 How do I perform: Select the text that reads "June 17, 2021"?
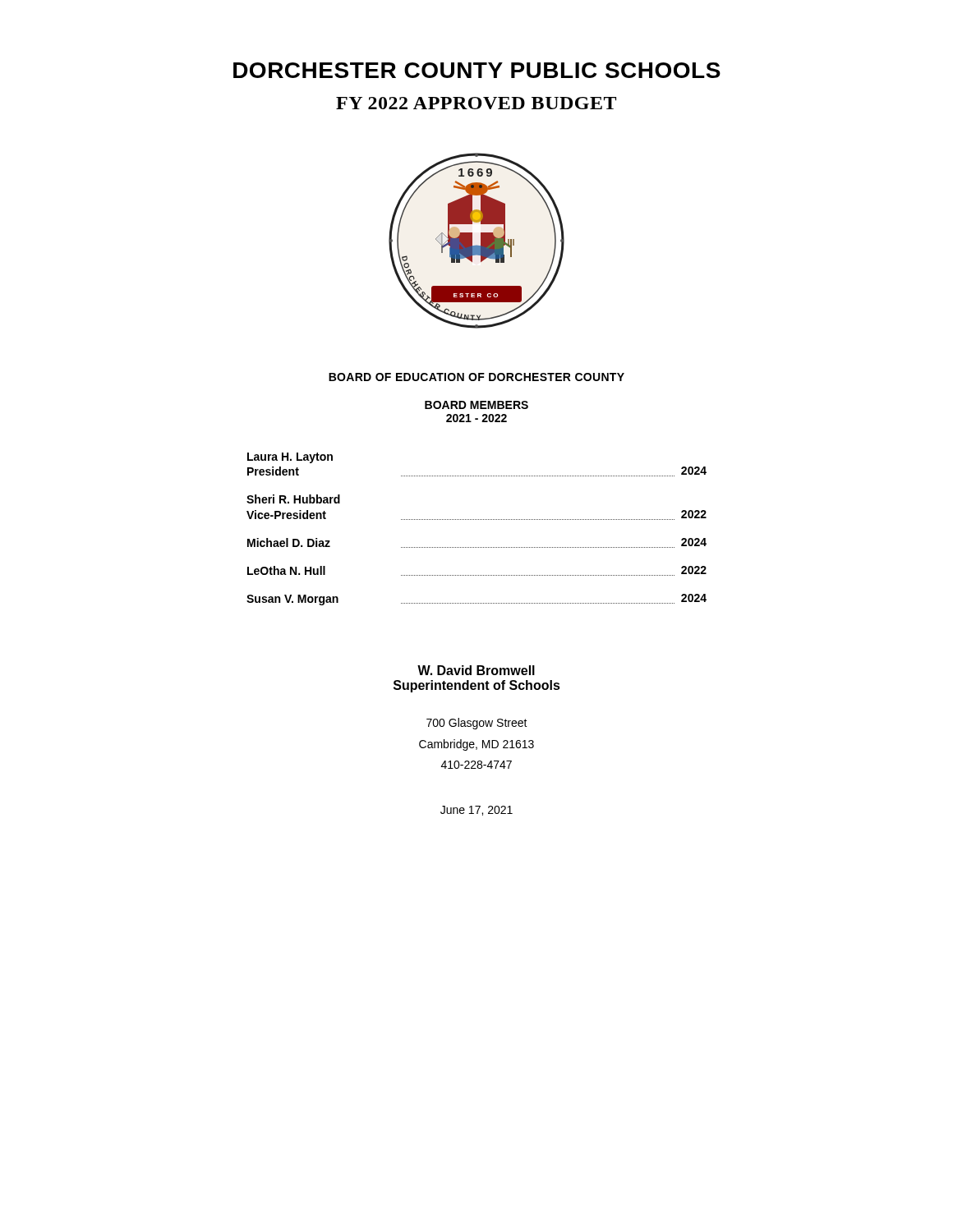(x=476, y=810)
